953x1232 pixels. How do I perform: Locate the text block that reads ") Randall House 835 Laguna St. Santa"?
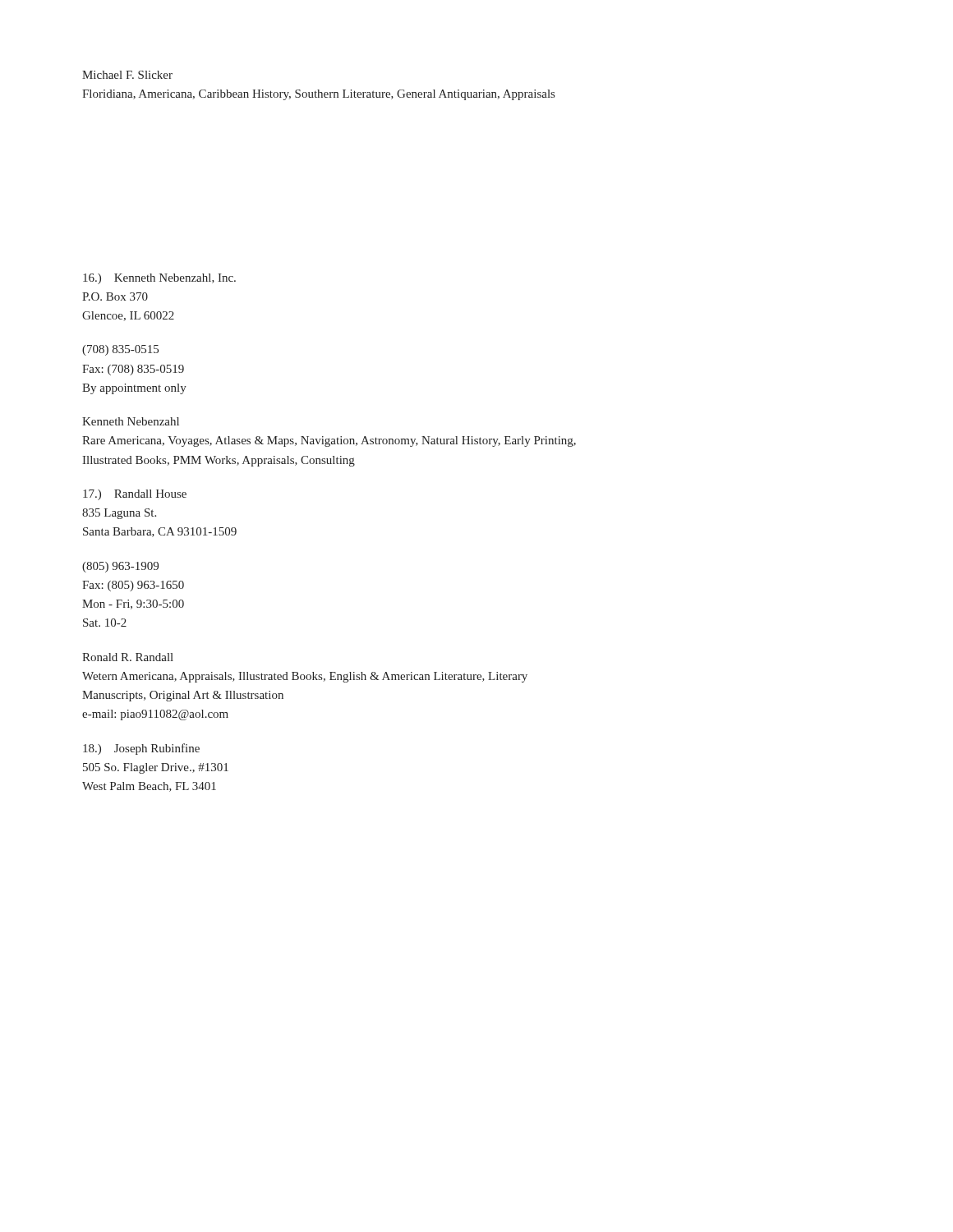135,495
